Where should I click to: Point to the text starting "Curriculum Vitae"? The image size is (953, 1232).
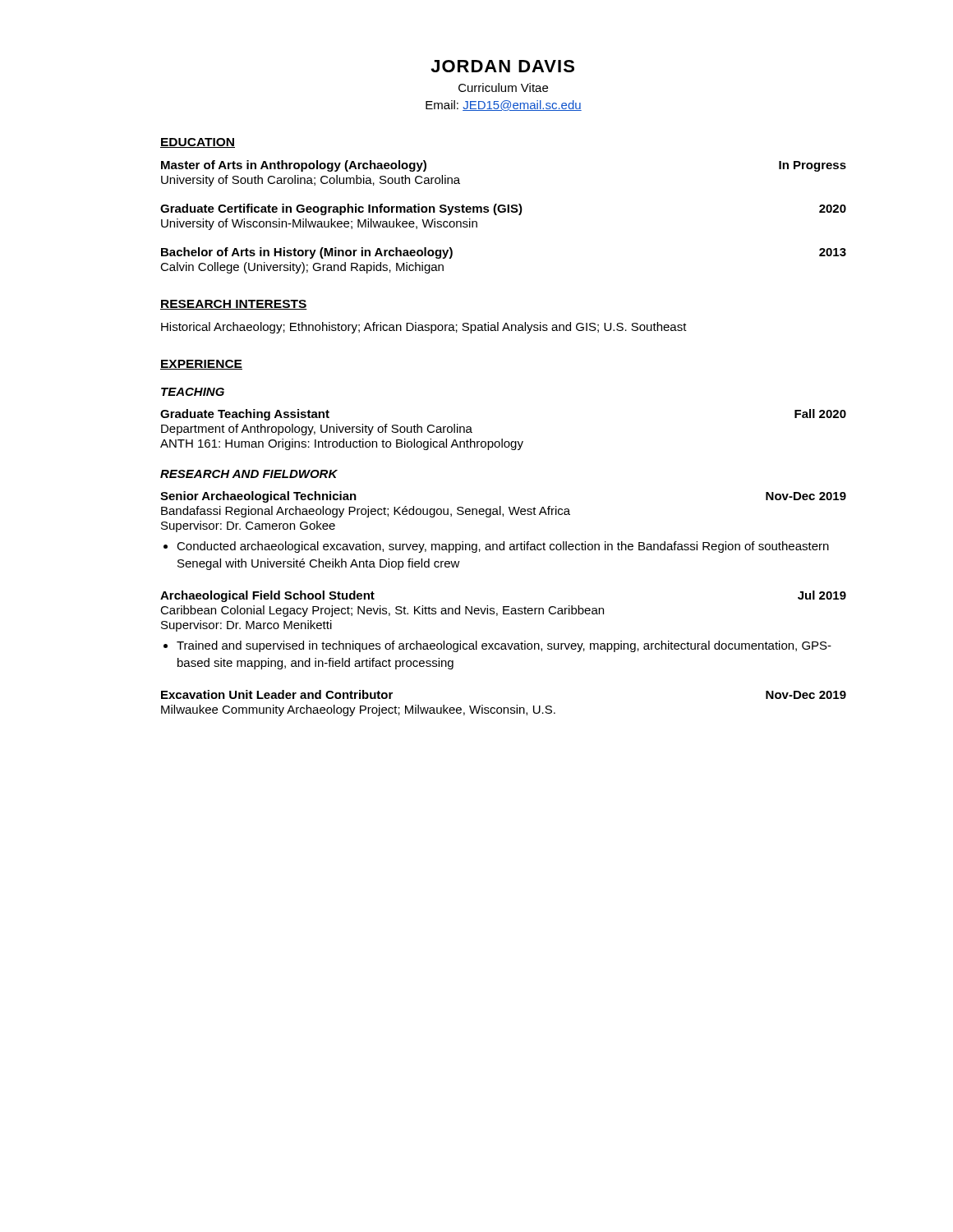503,87
